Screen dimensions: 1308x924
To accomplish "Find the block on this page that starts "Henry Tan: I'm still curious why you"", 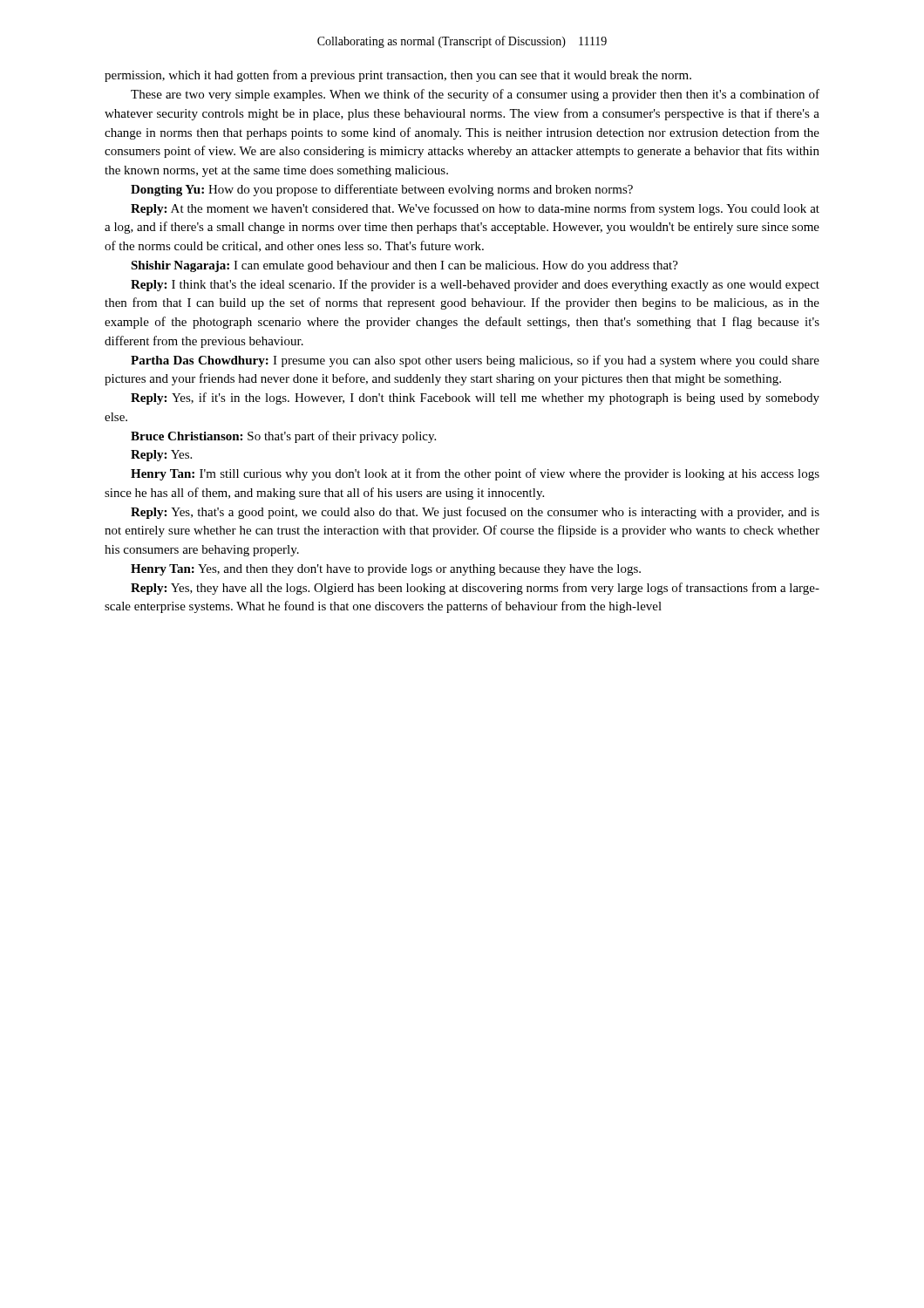I will click(462, 484).
